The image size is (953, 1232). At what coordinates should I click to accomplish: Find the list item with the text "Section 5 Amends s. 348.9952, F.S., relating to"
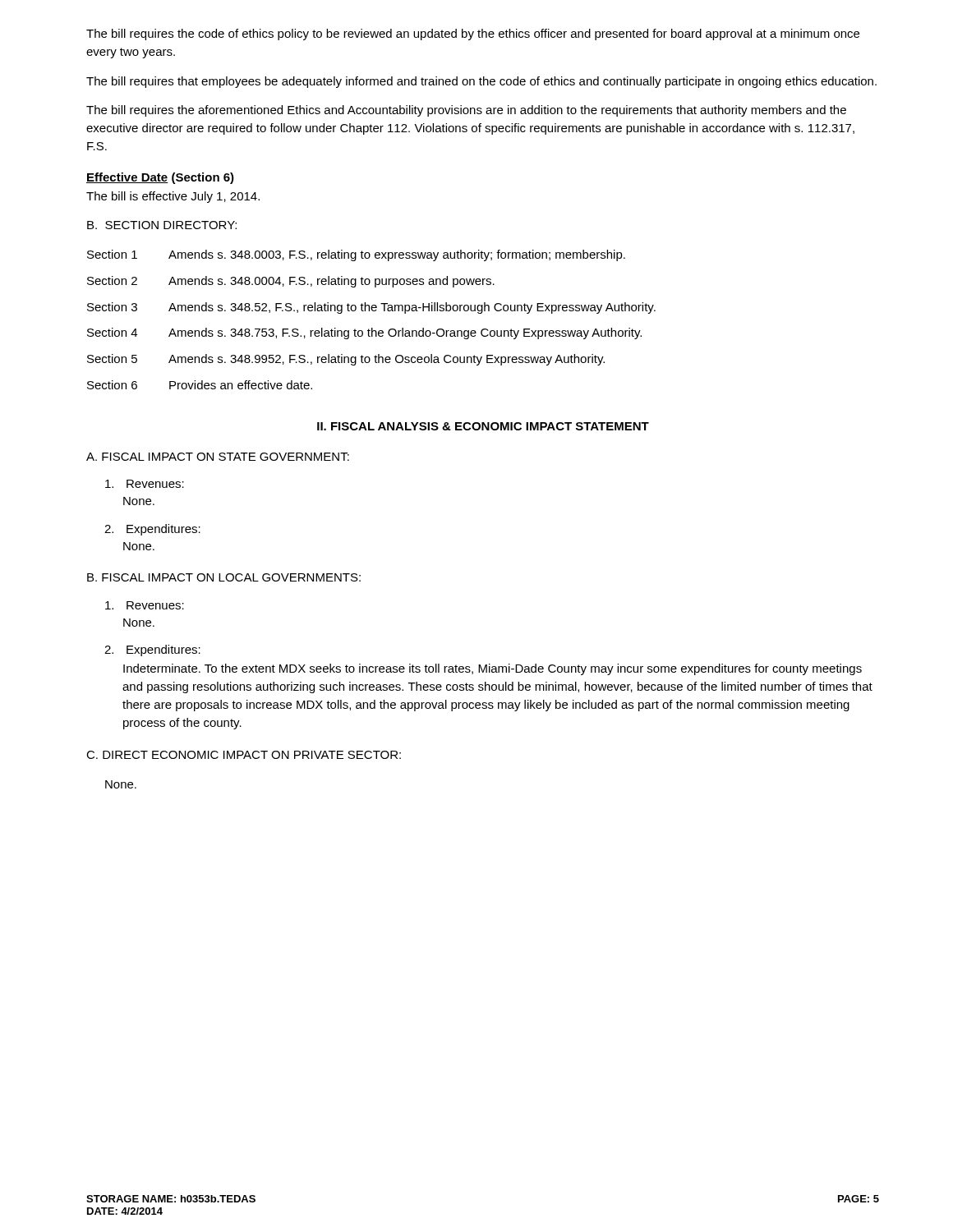(x=483, y=359)
